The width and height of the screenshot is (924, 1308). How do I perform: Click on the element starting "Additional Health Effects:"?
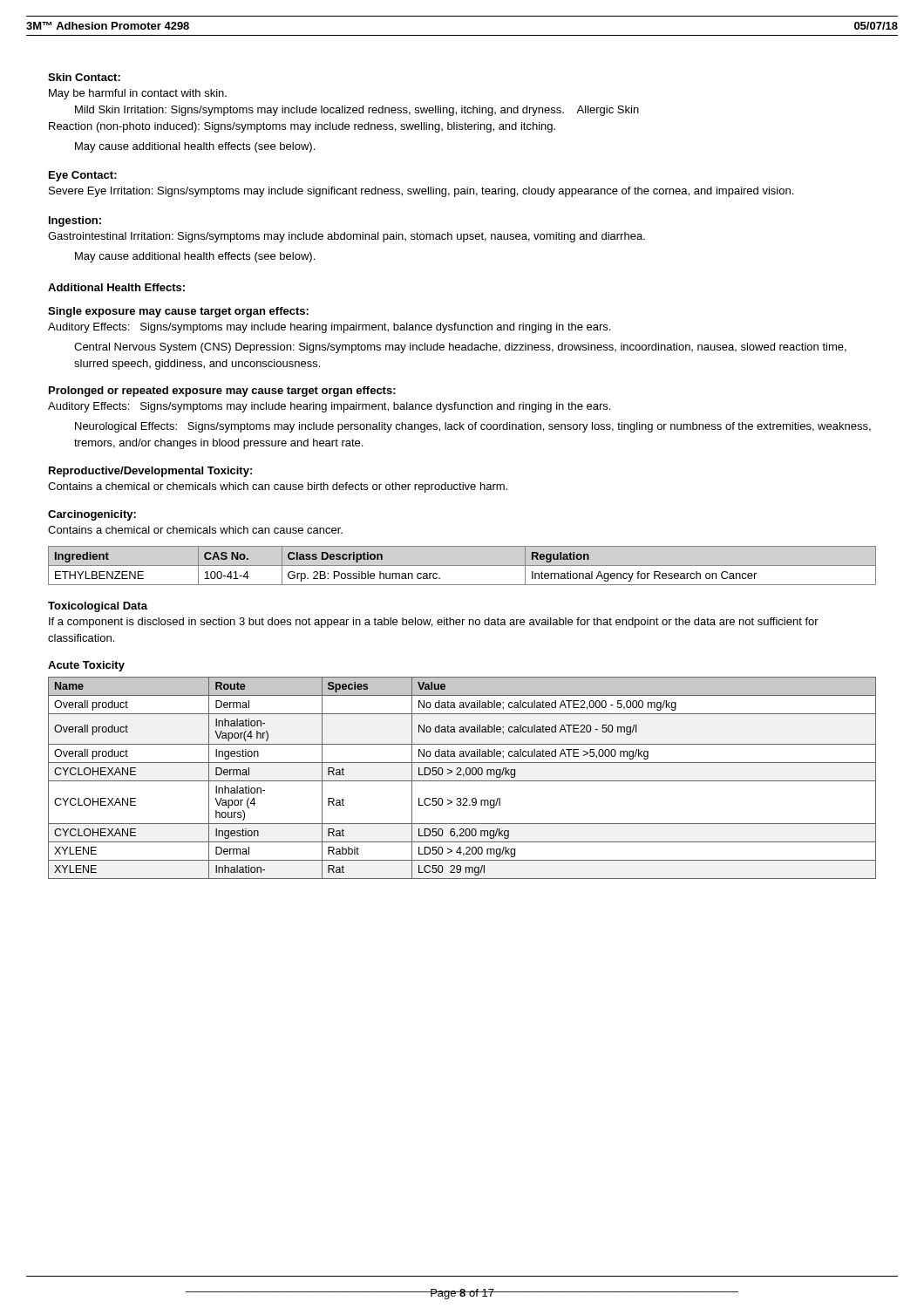(117, 287)
